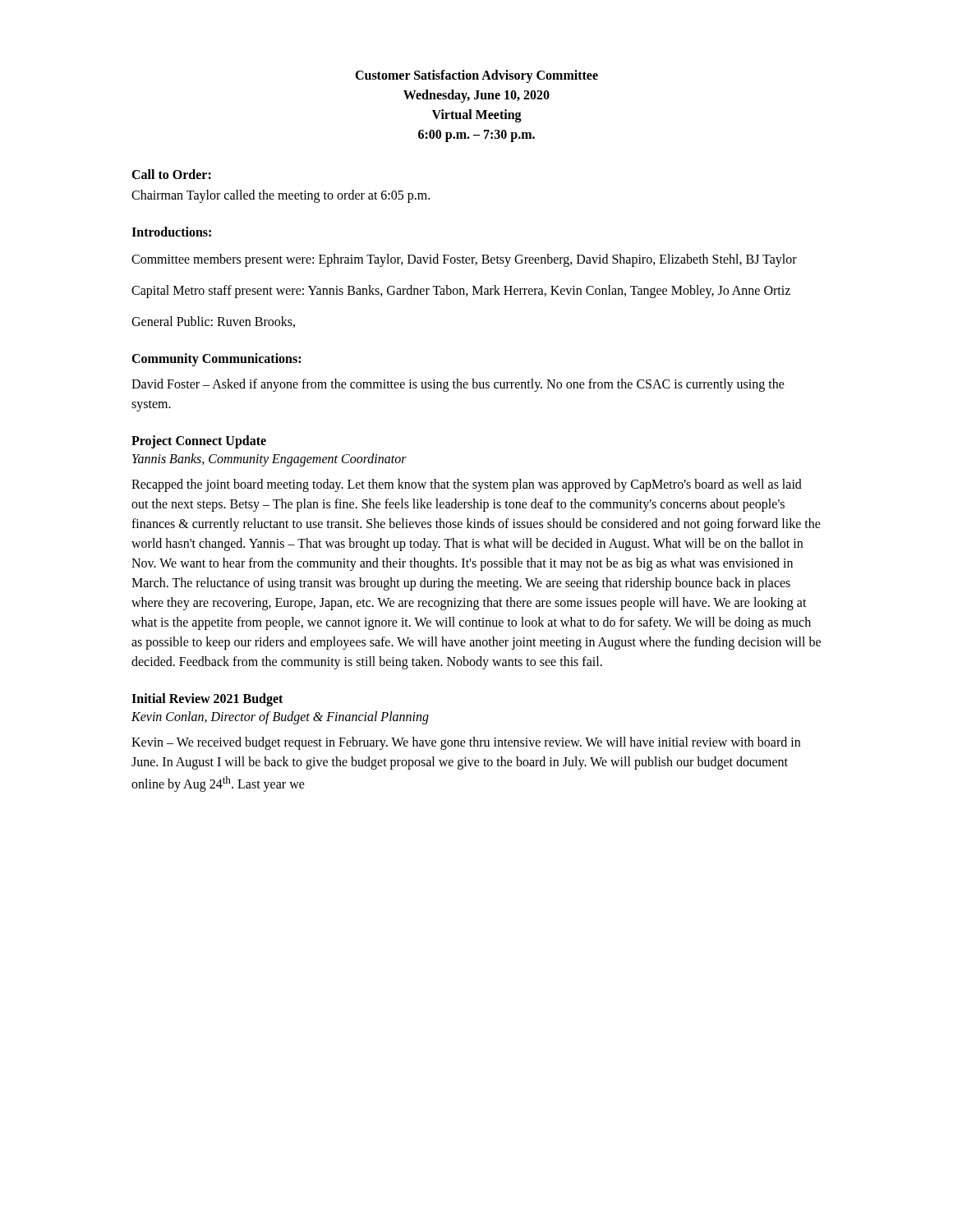The width and height of the screenshot is (953, 1232).
Task: Click on the block starting "Recapped the joint board meeting today."
Action: click(476, 573)
